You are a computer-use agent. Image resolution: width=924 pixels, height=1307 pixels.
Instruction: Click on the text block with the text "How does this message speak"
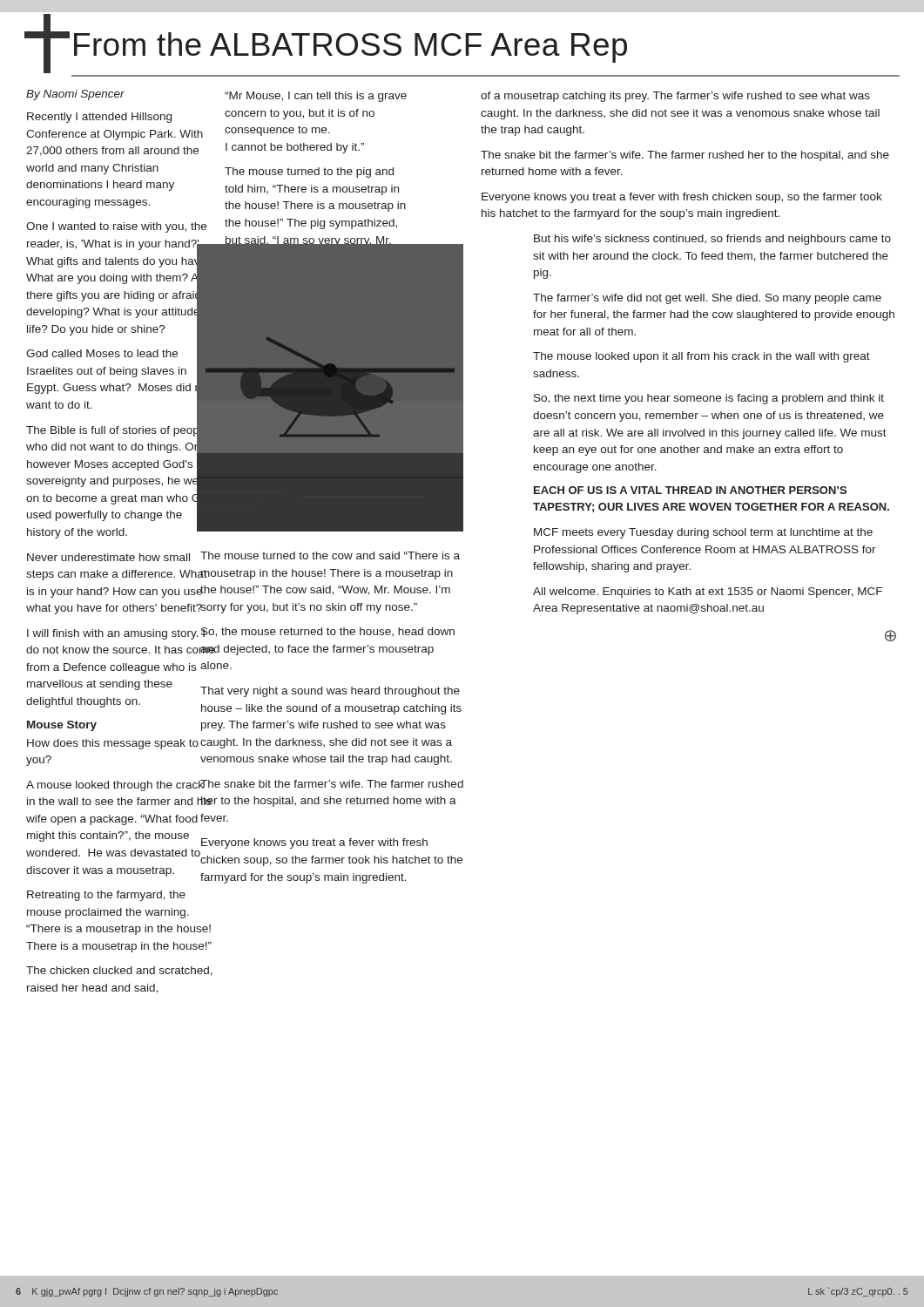(112, 751)
